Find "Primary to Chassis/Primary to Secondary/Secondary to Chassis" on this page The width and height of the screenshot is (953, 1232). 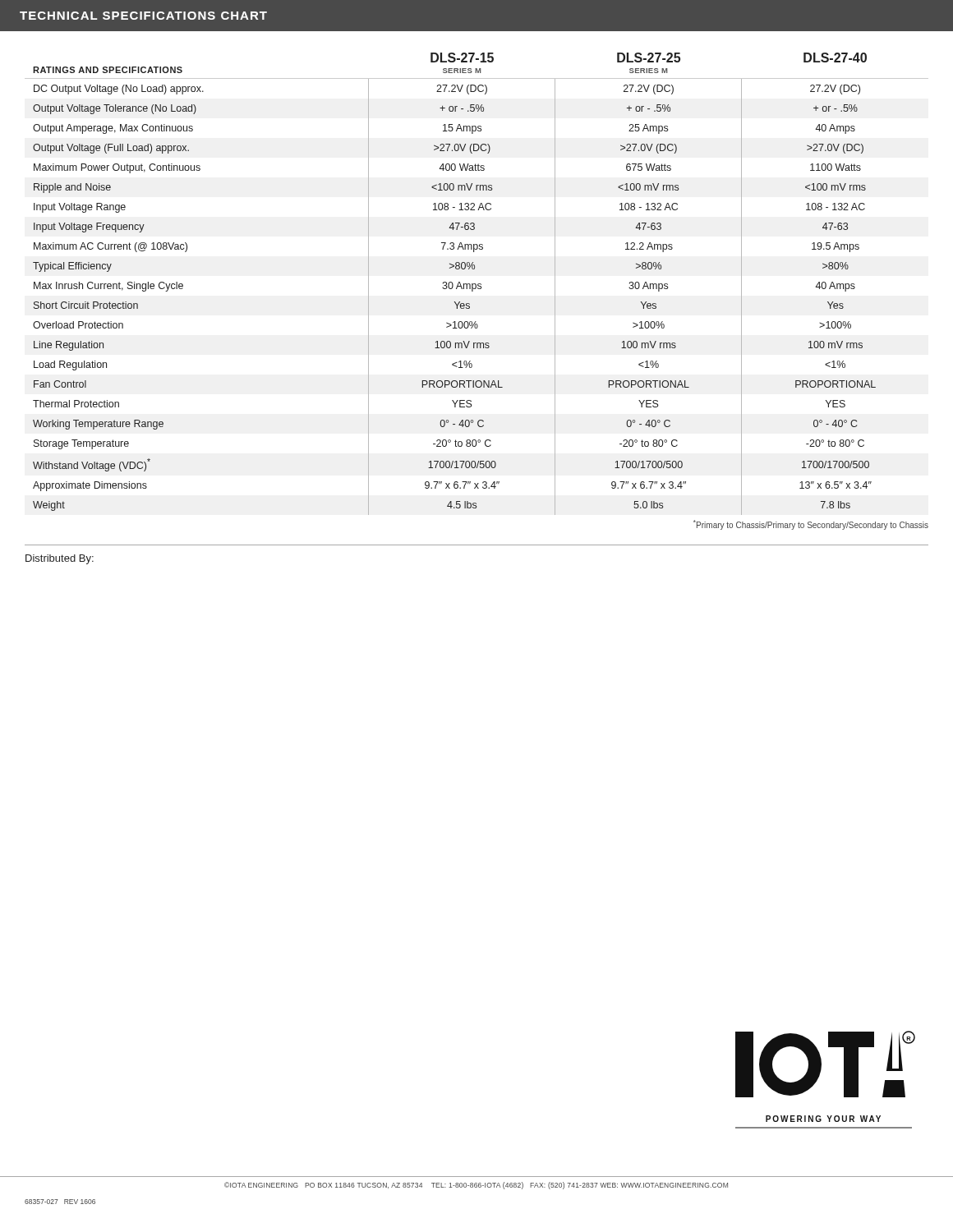811,524
